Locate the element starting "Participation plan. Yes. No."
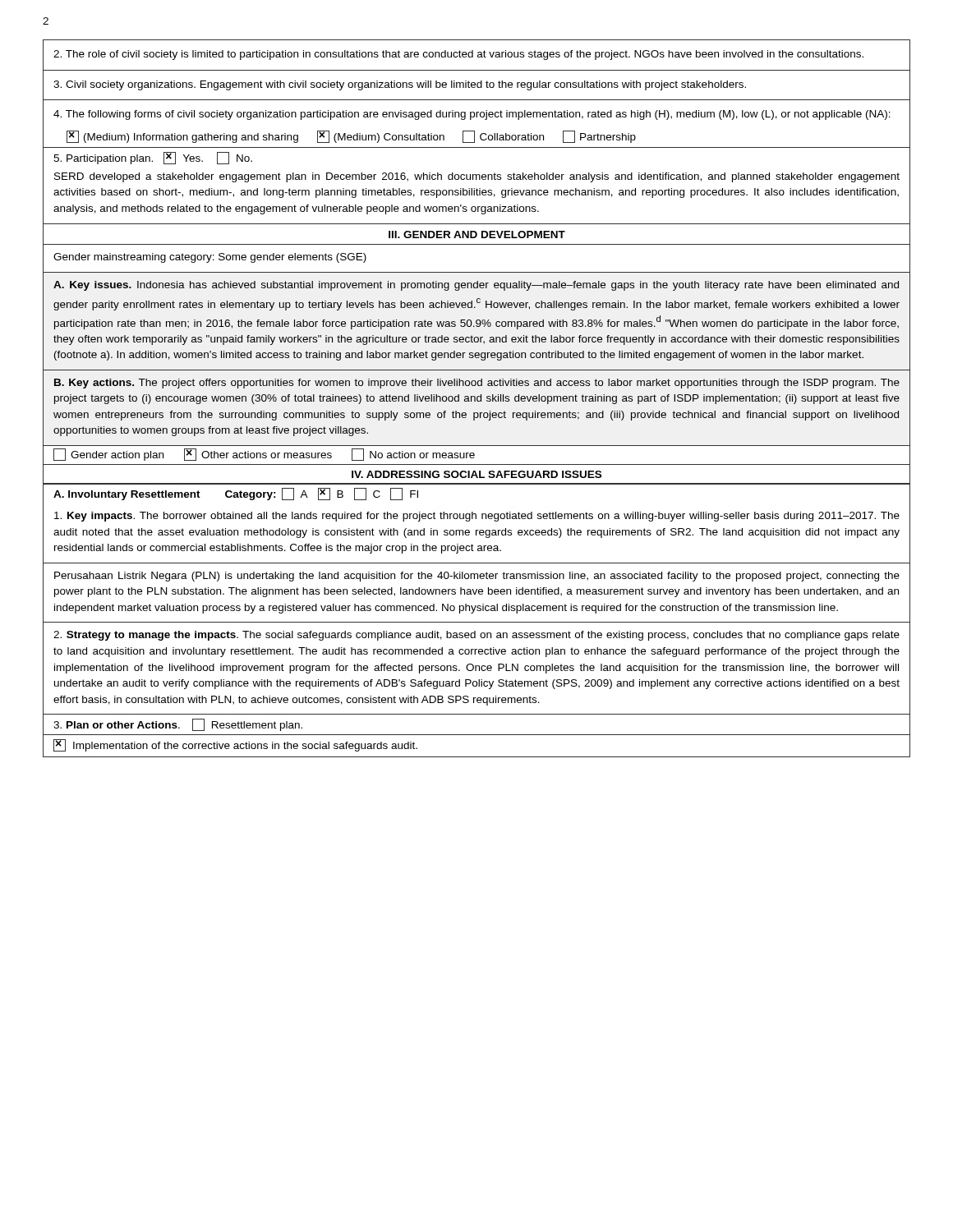The image size is (953, 1232). 153,158
